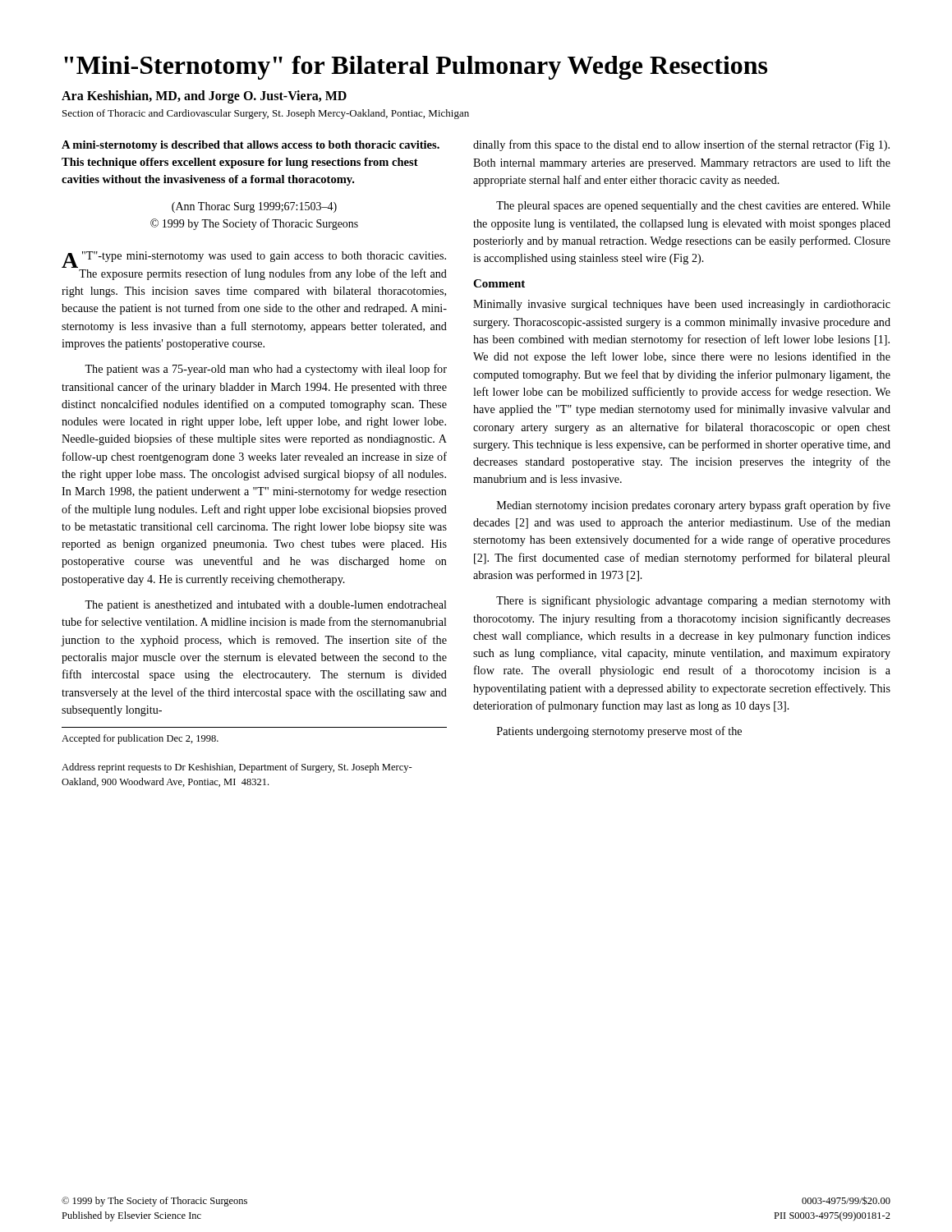Viewport: 952px width, 1232px height.
Task: Select the text block that says "Patients undergoing sternotomy"
Action: 619,731
